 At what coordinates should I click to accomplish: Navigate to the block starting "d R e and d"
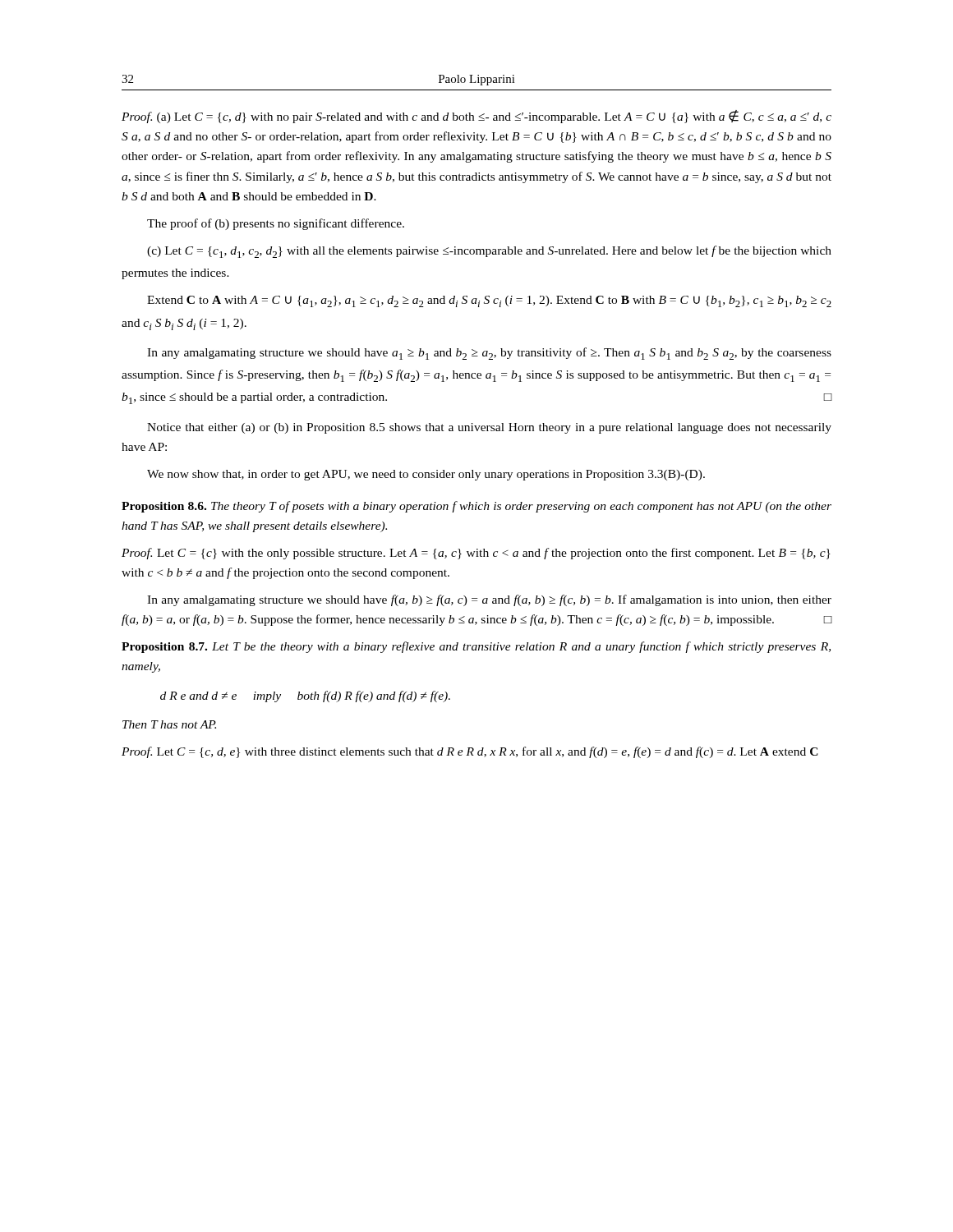point(305,696)
